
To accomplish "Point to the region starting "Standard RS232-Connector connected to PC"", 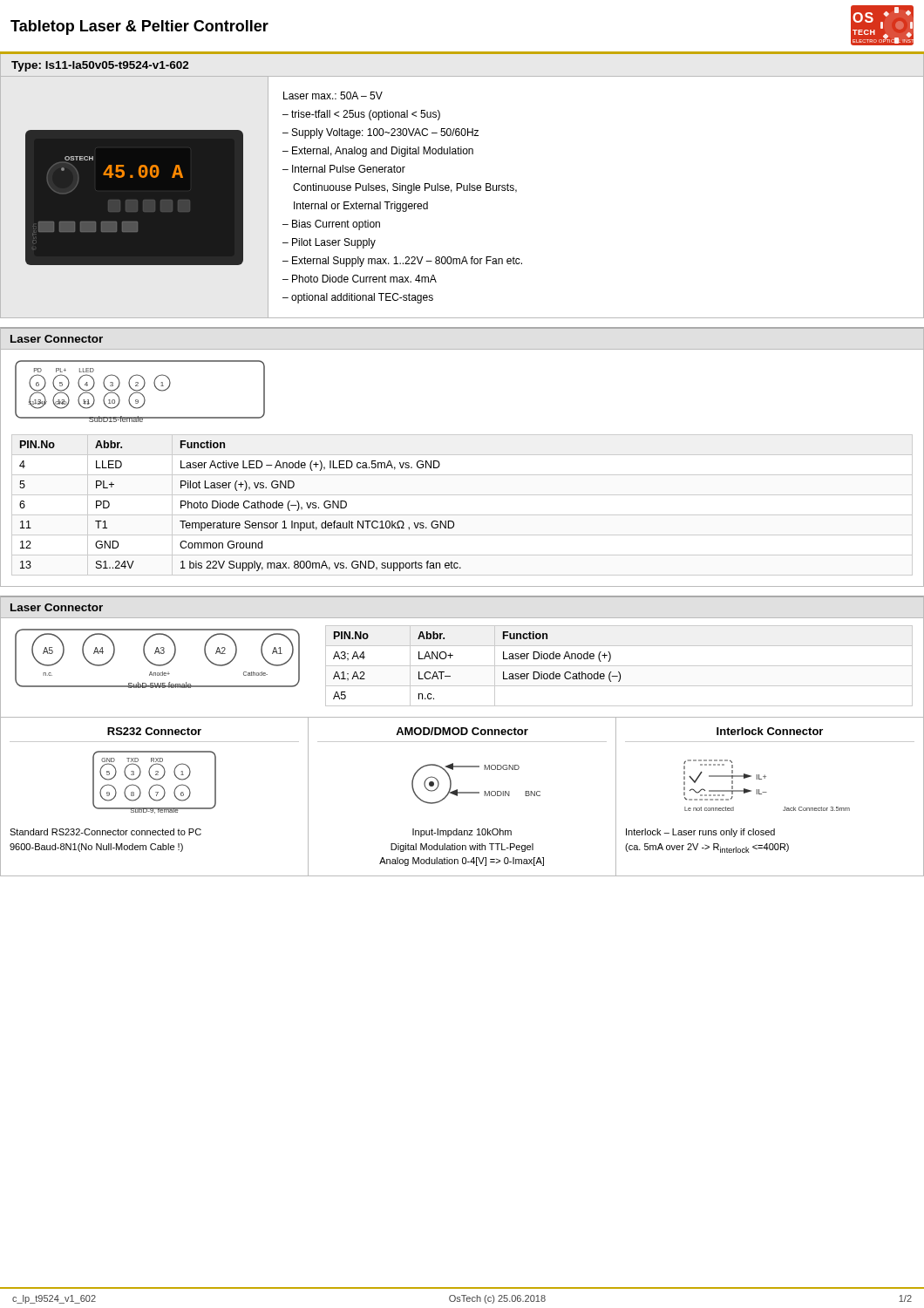I will pyautogui.click(x=106, y=839).
